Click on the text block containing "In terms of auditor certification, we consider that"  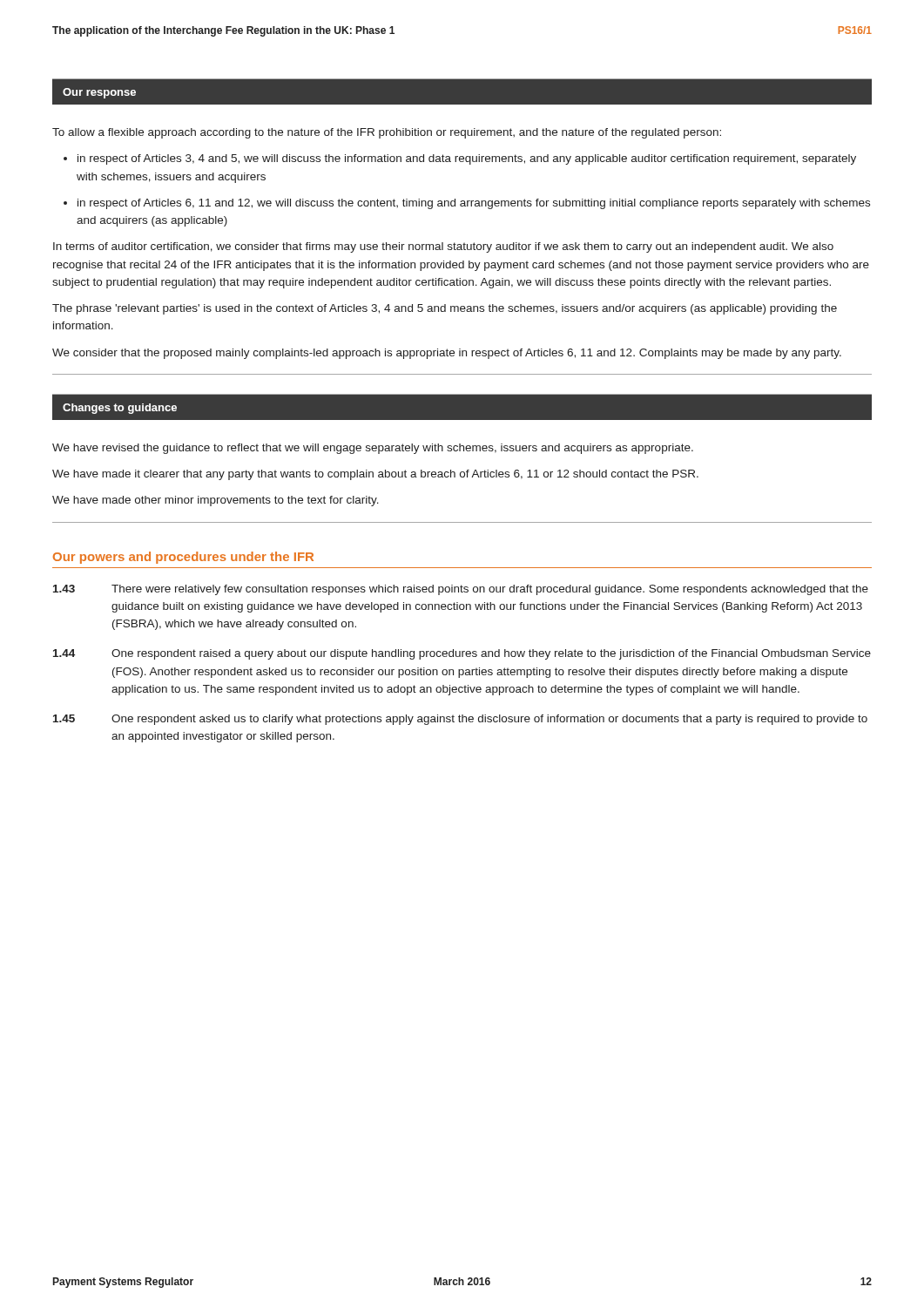point(462,265)
